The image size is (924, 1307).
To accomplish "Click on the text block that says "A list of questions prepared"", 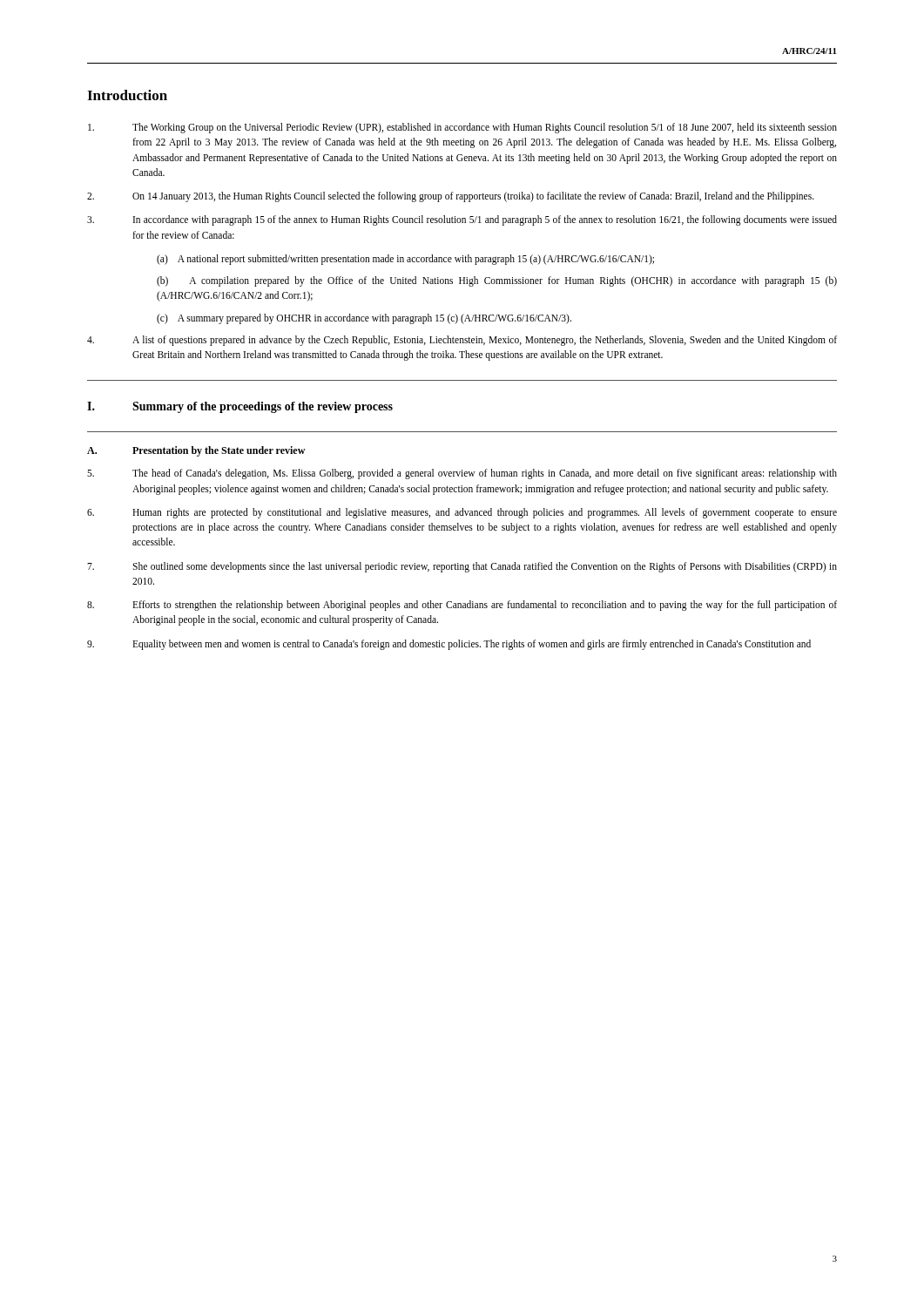I will [x=462, y=348].
